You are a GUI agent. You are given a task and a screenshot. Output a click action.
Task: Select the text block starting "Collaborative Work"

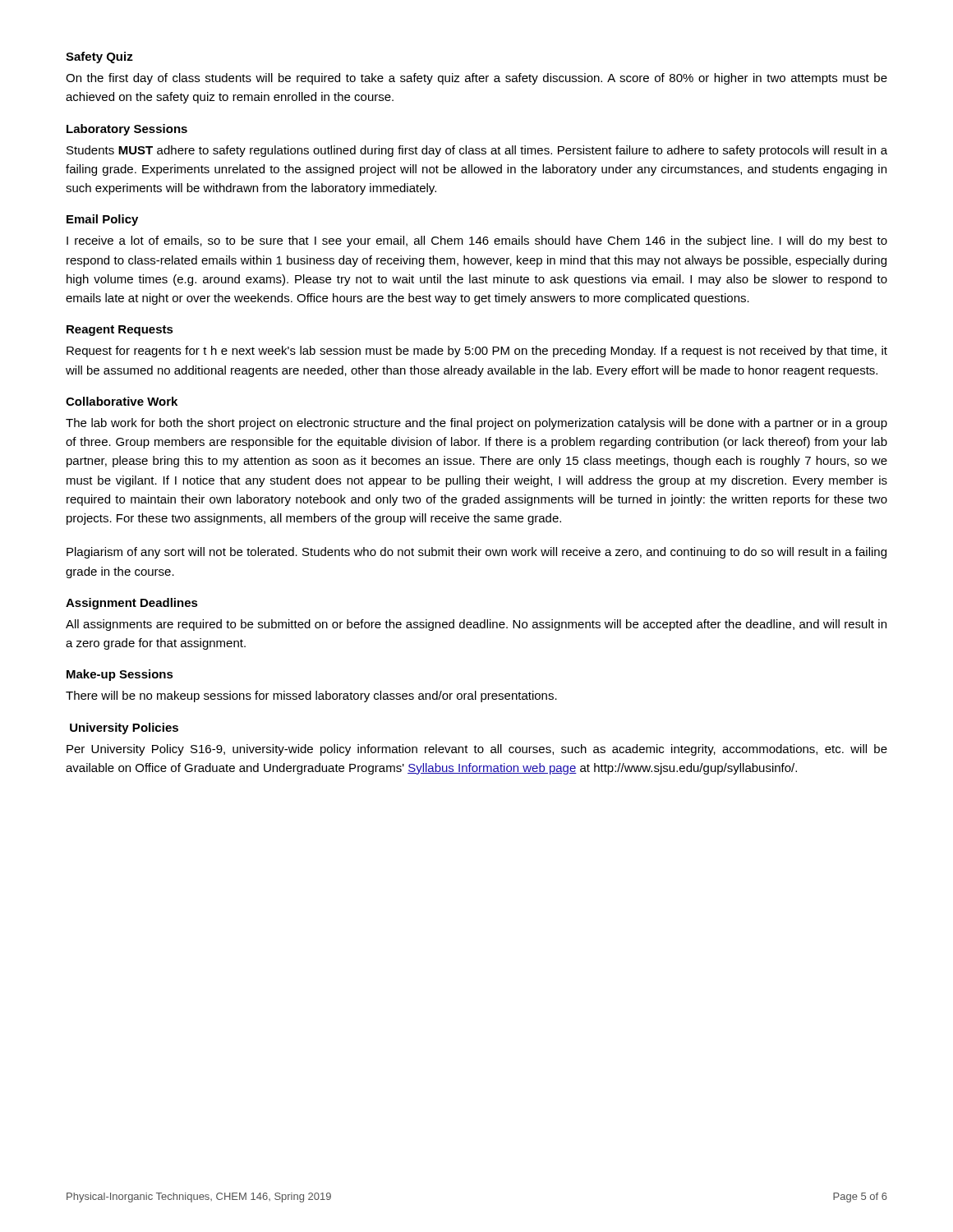[x=122, y=401]
